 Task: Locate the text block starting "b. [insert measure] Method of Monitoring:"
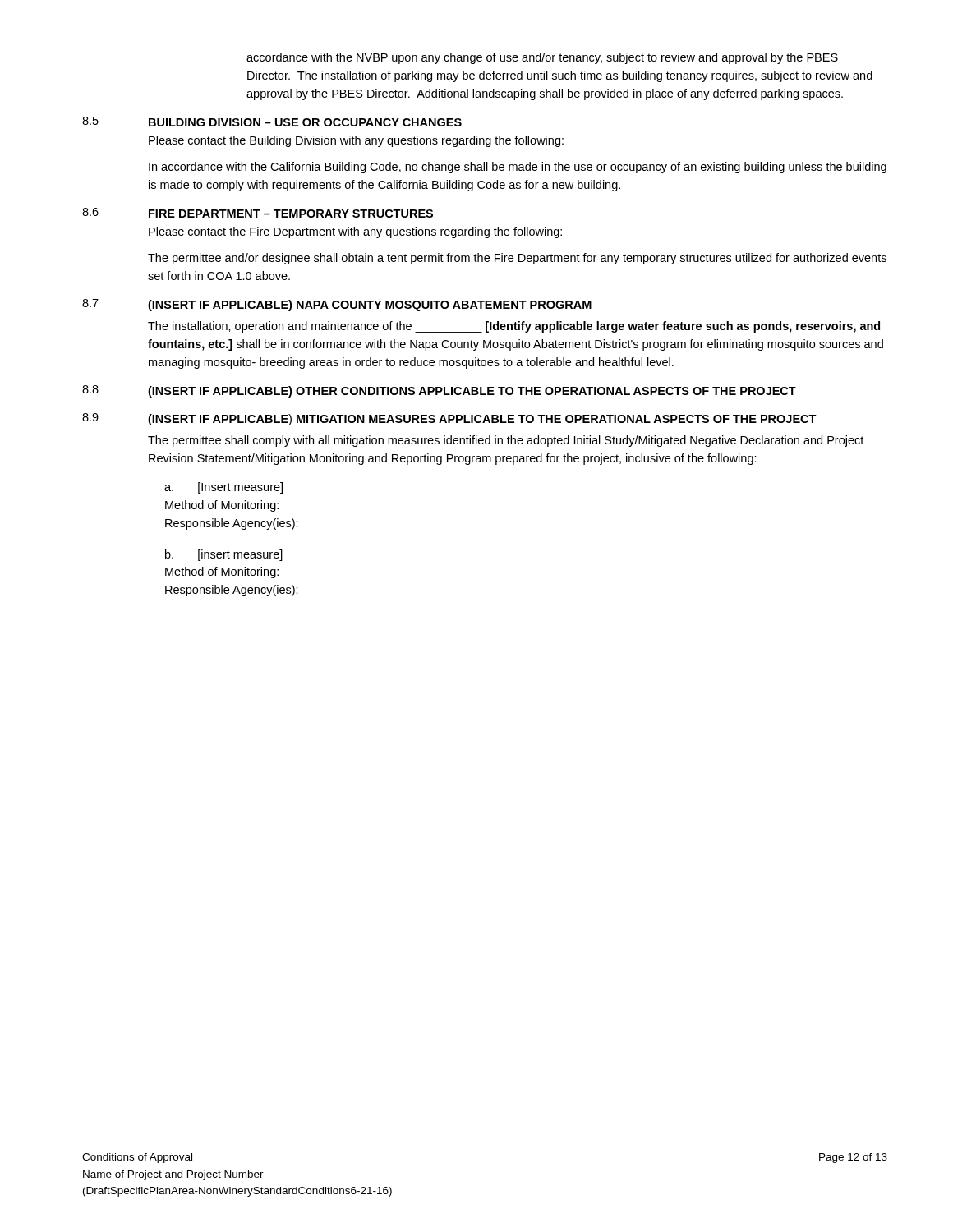(232, 572)
